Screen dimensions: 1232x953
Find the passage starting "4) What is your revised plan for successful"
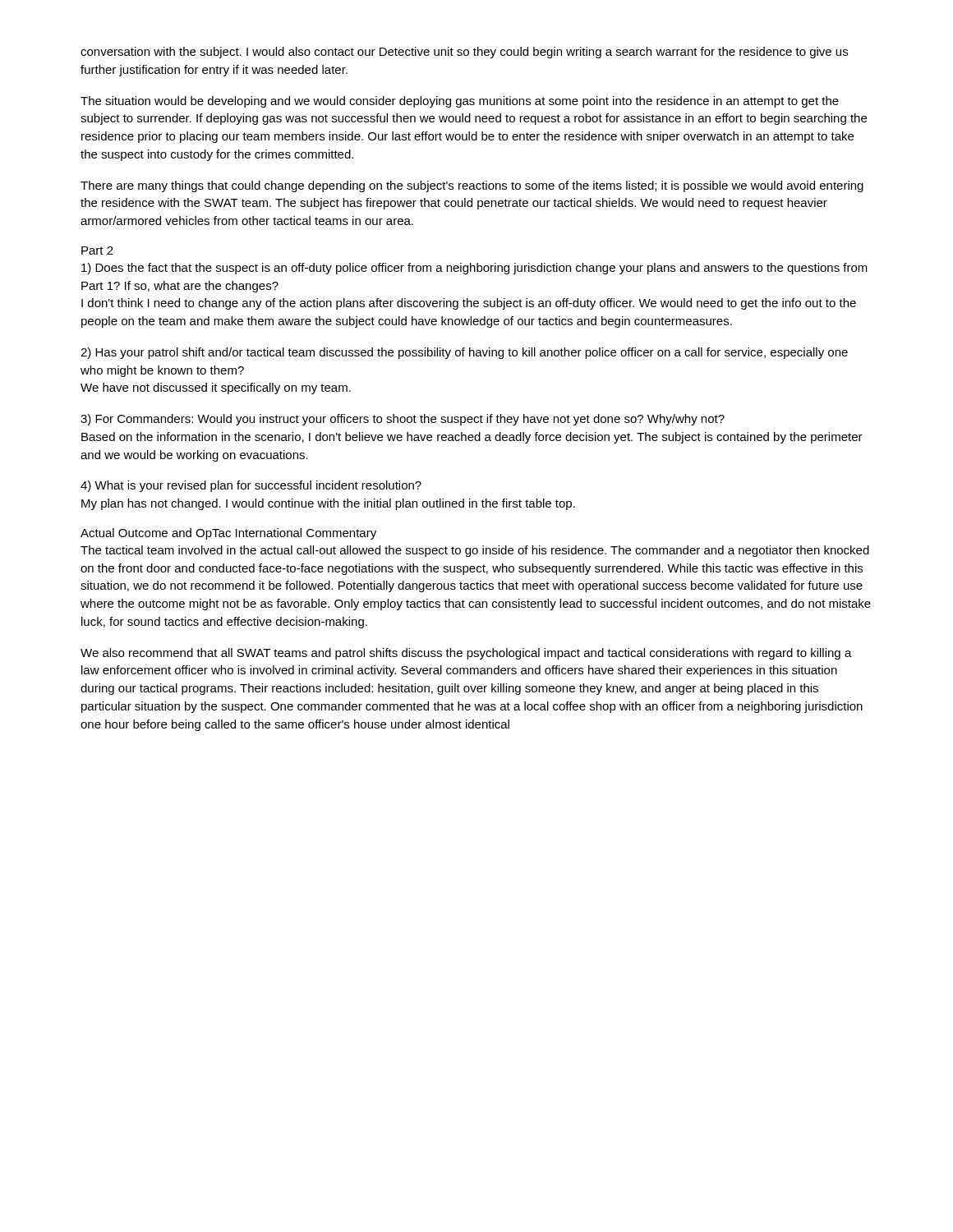(328, 494)
